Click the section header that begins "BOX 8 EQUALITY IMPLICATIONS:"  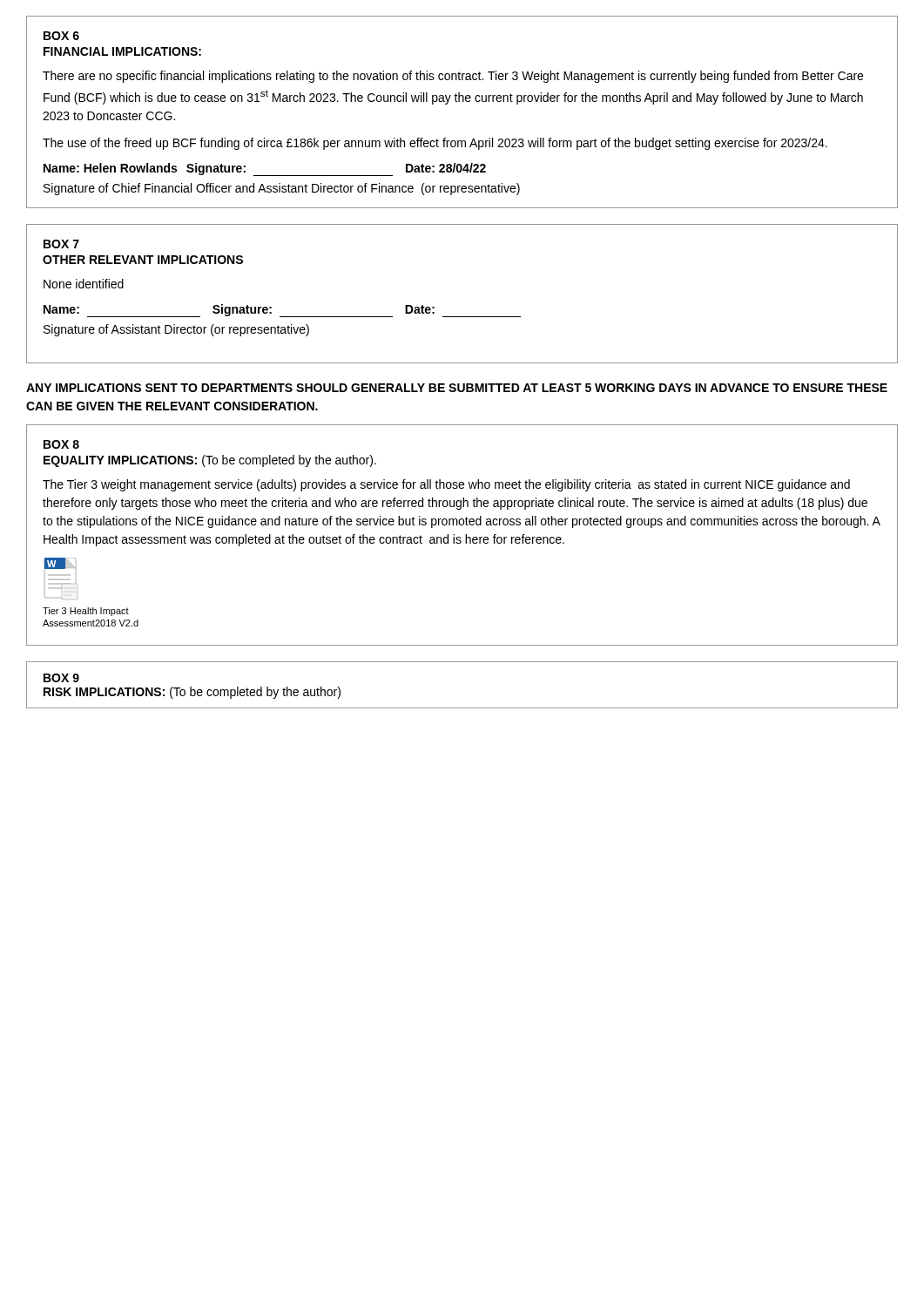[x=462, y=533]
